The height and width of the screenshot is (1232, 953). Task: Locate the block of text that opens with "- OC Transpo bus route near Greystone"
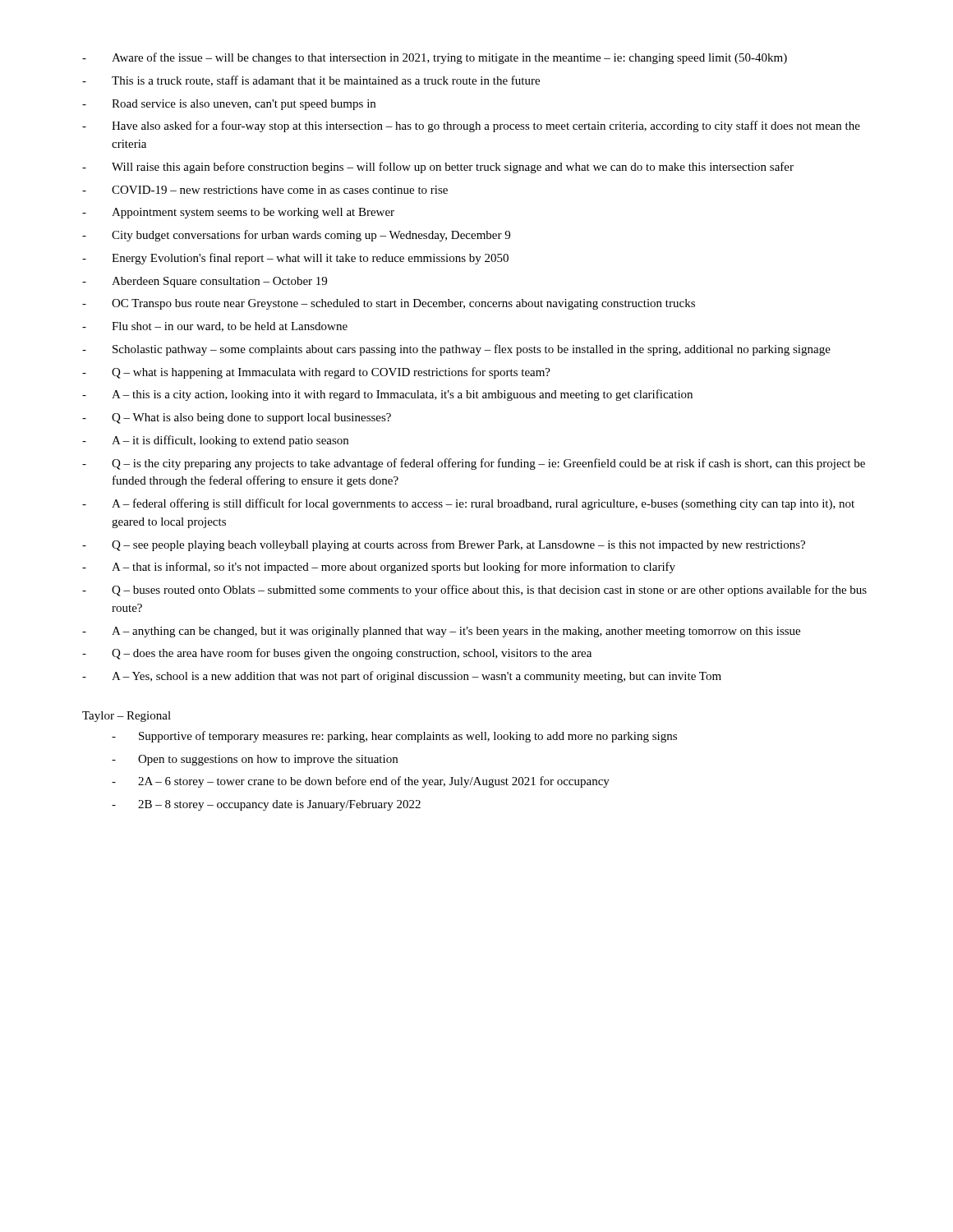(476, 304)
